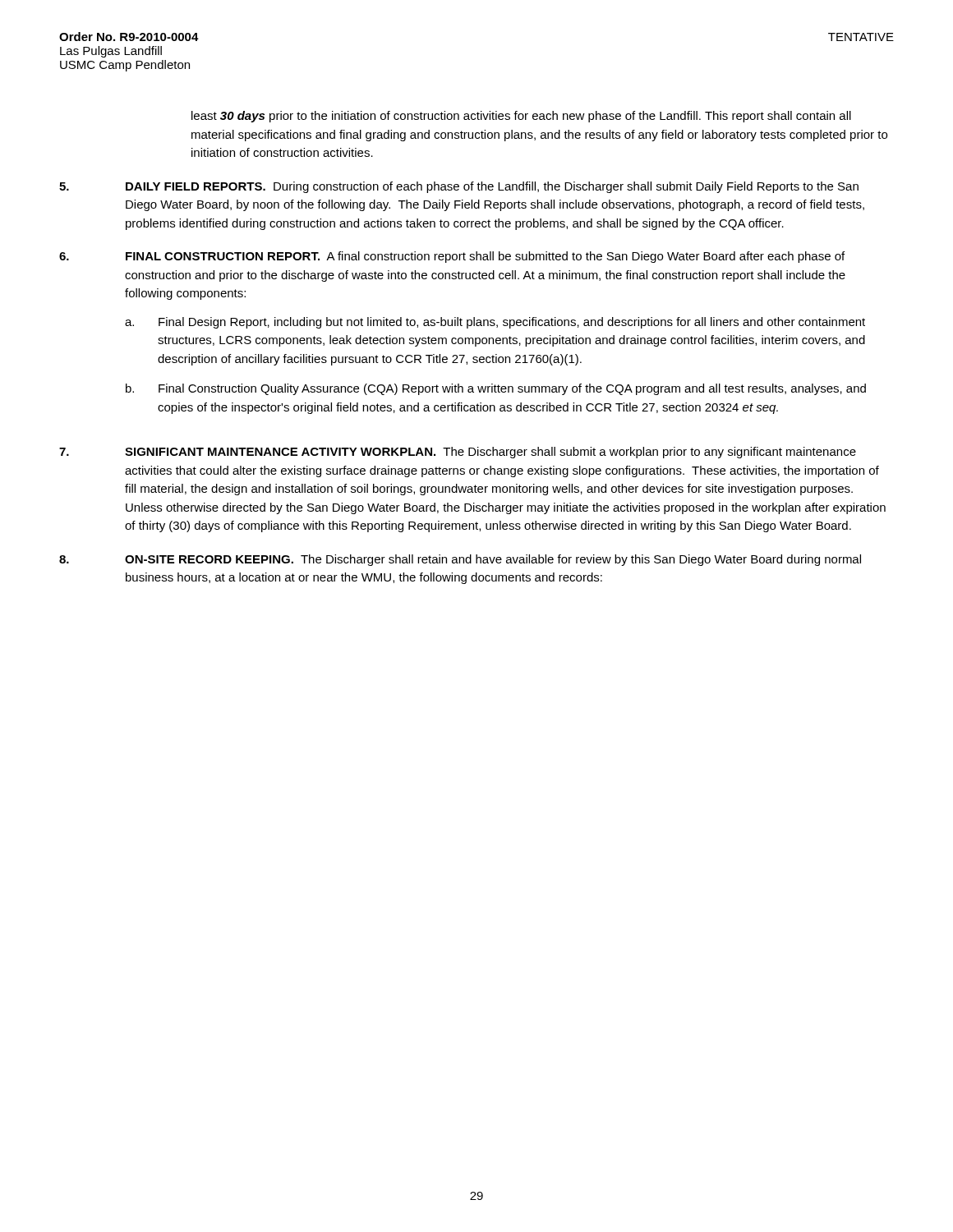Point to the region starting "8. ON-SITE RECORD KEEPING. The Discharger"
Image resolution: width=953 pixels, height=1232 pixels.
point(476,568)
